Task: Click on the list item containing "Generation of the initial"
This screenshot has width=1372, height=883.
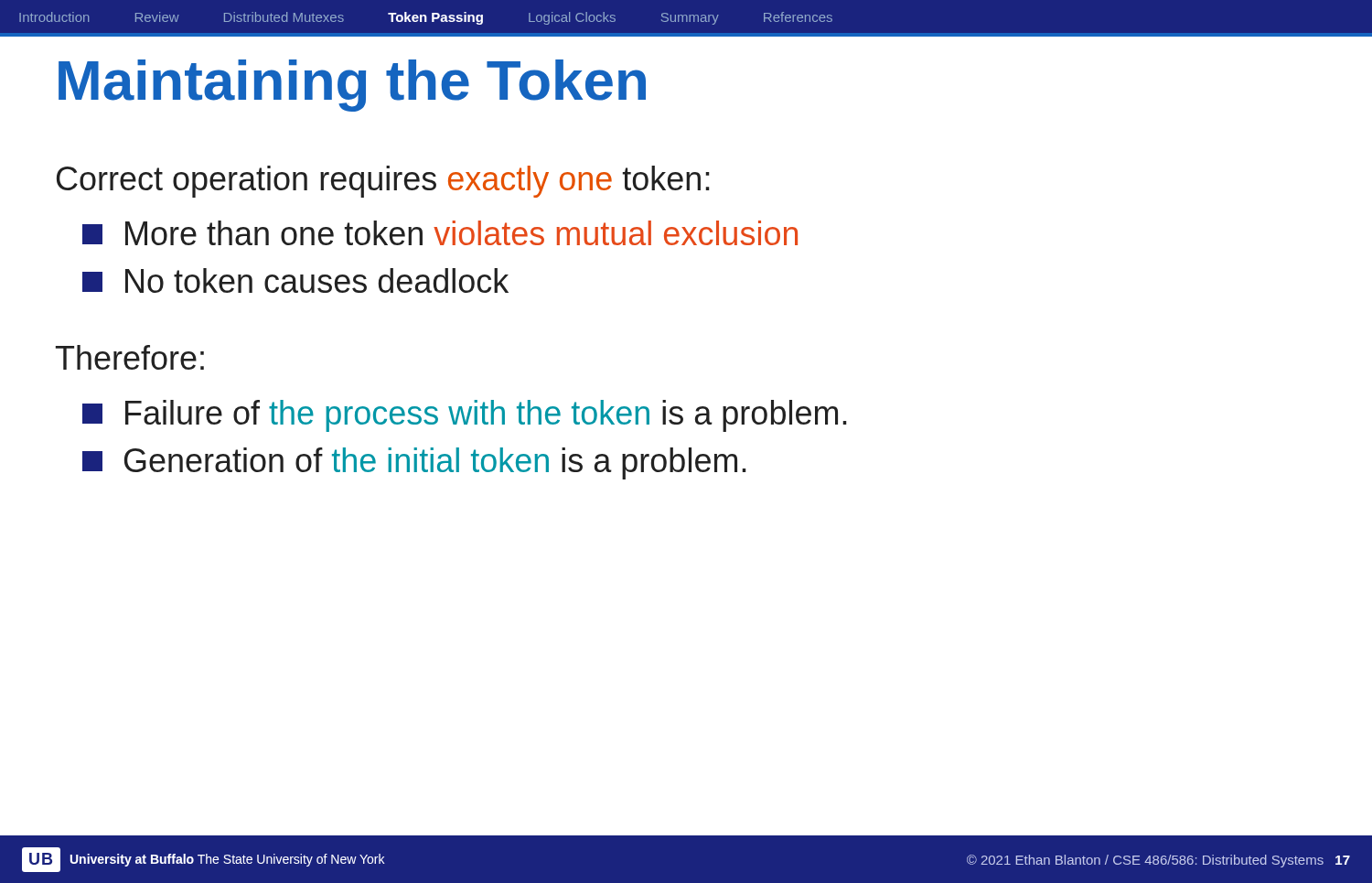Action: pos(415,461)
